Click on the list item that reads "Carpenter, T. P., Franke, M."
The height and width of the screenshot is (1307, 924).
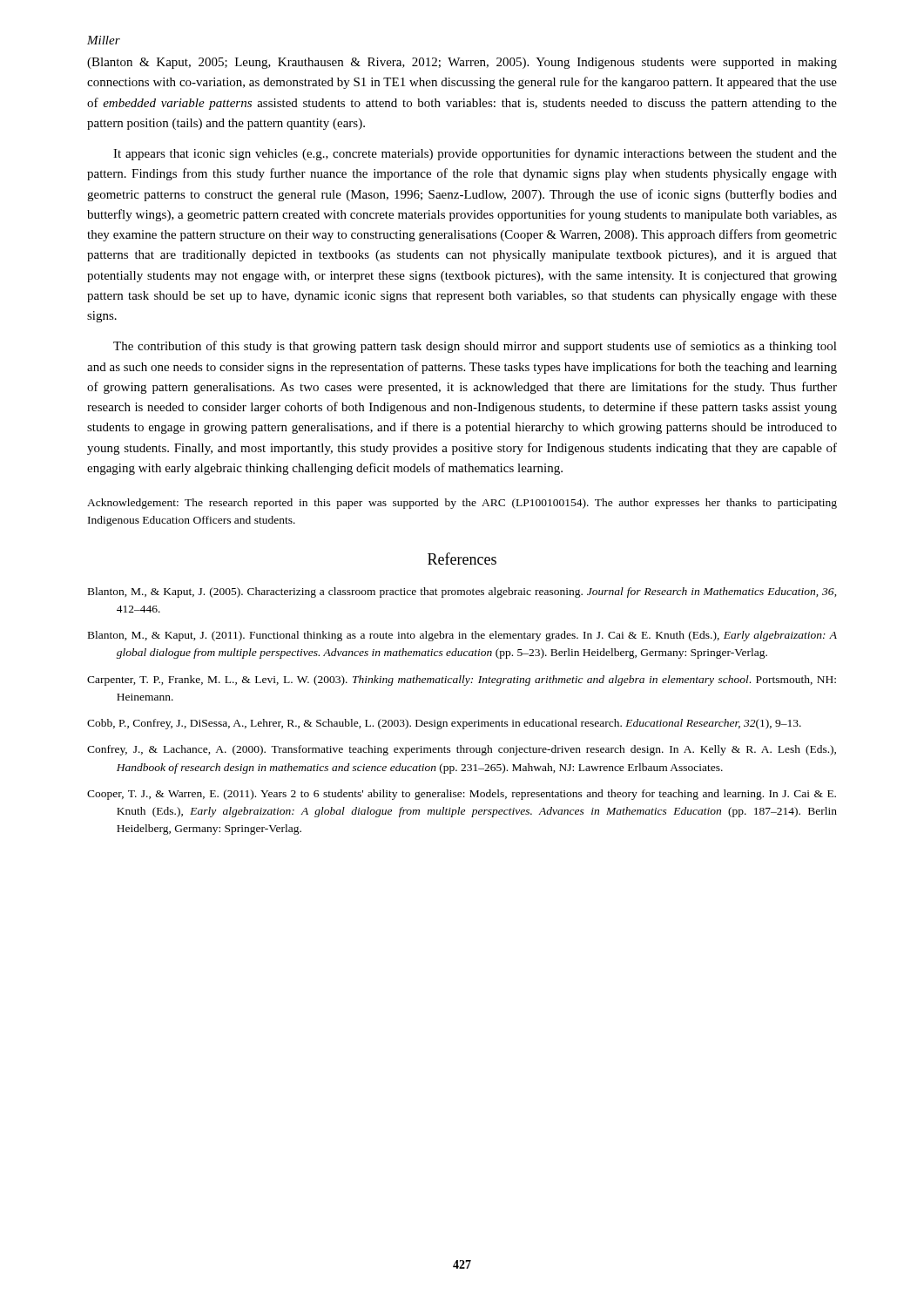point(462,688)
